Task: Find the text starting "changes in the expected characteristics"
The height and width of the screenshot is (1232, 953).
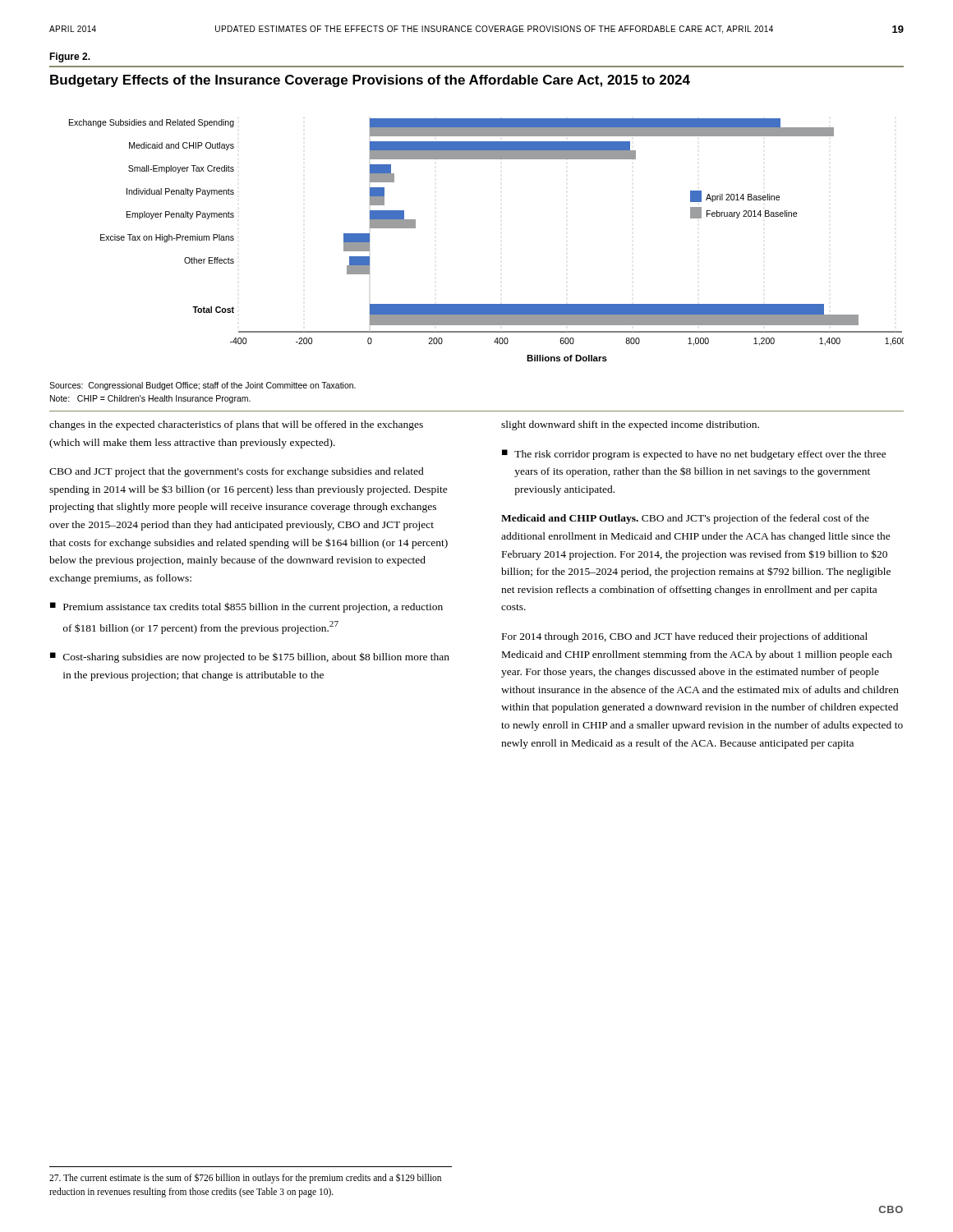Action: [x=251, y=501]
